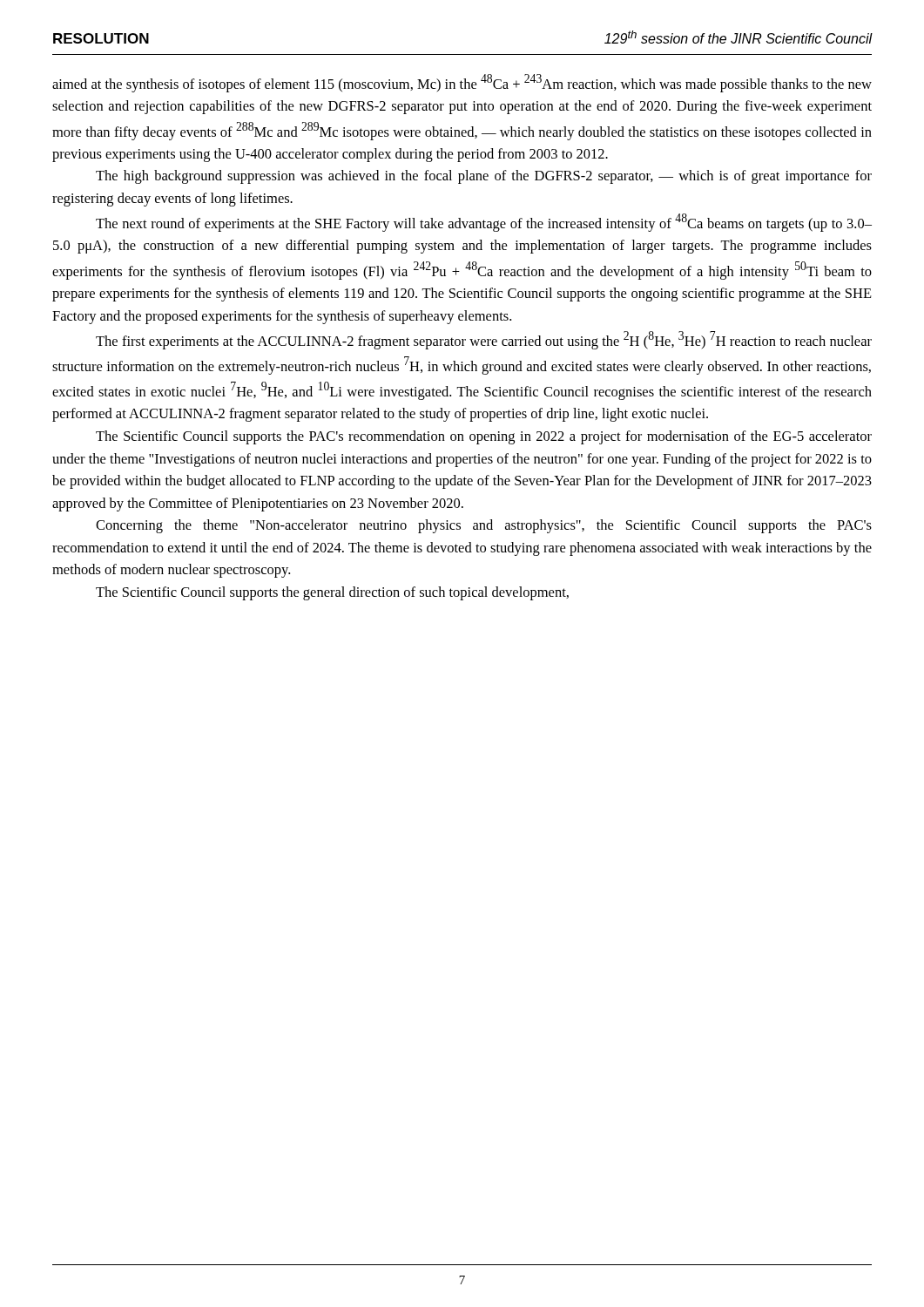
Task: Point to the region starting "aimed at the"
Action: (462, 117)
